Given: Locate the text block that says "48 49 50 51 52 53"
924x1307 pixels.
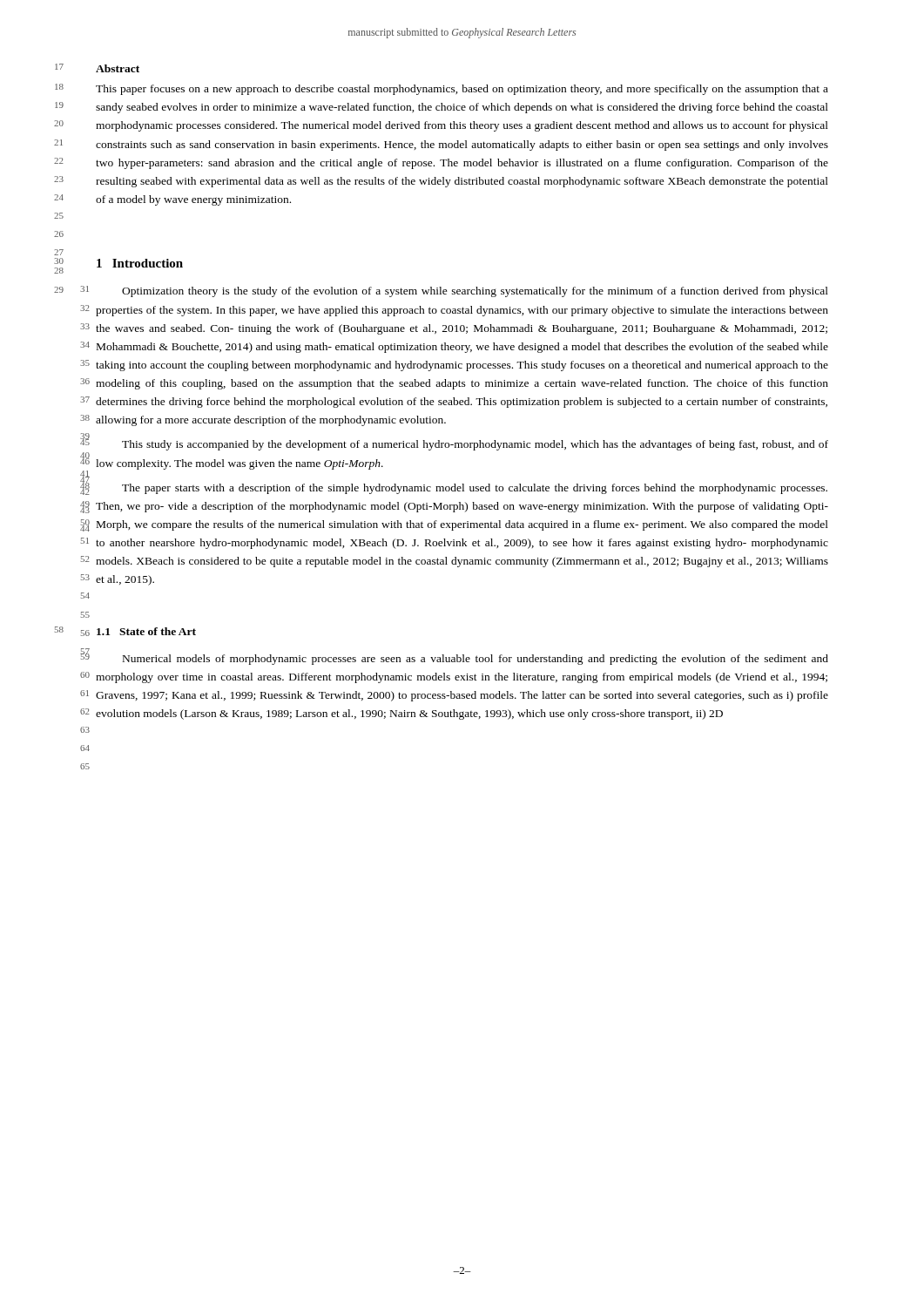Looking at the screenshot, I should pos(462,533).
